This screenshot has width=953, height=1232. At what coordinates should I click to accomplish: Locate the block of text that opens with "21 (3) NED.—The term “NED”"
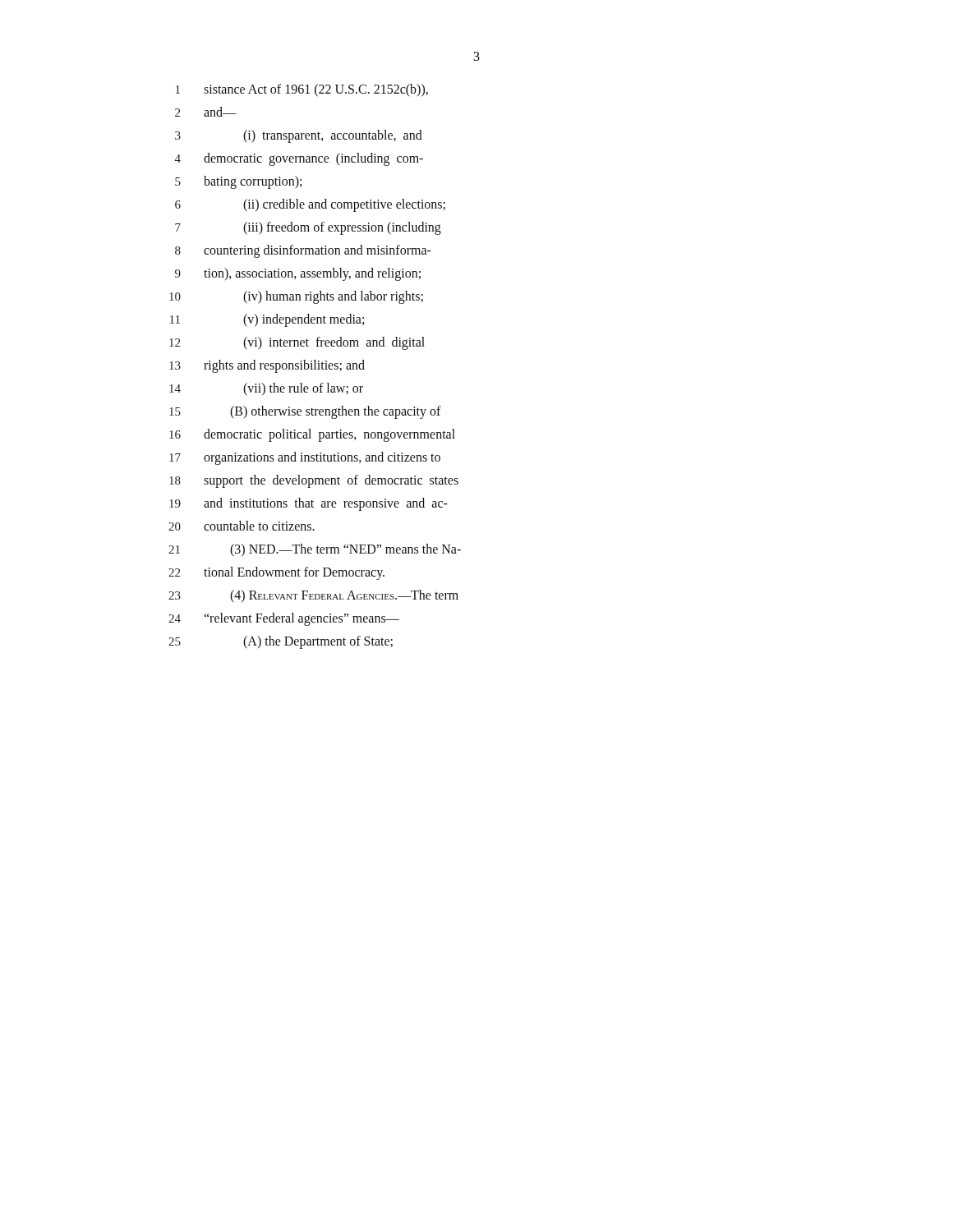point(315,550)
